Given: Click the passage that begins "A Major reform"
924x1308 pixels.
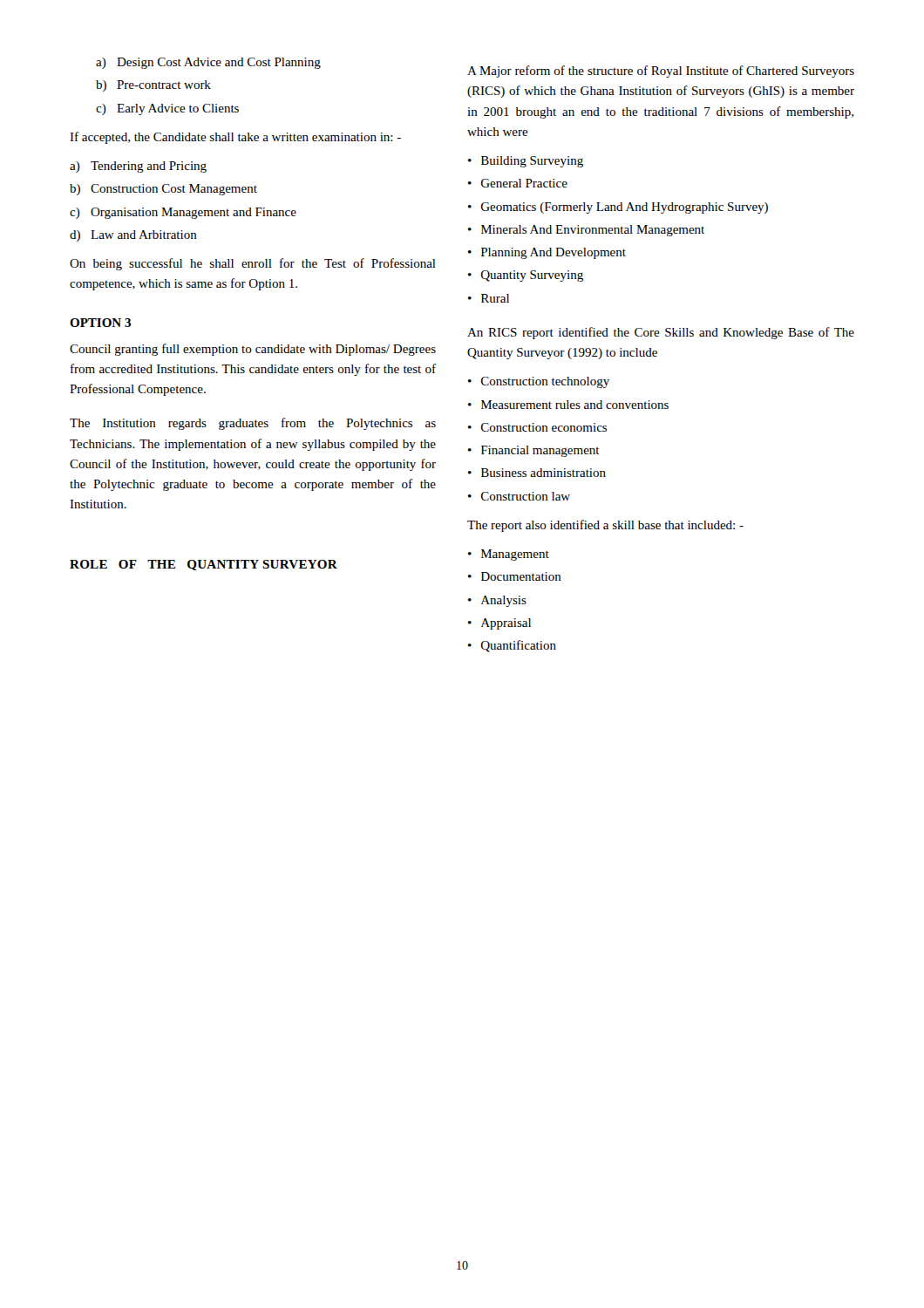Looking at the screenshot, I should click(661, 101).
